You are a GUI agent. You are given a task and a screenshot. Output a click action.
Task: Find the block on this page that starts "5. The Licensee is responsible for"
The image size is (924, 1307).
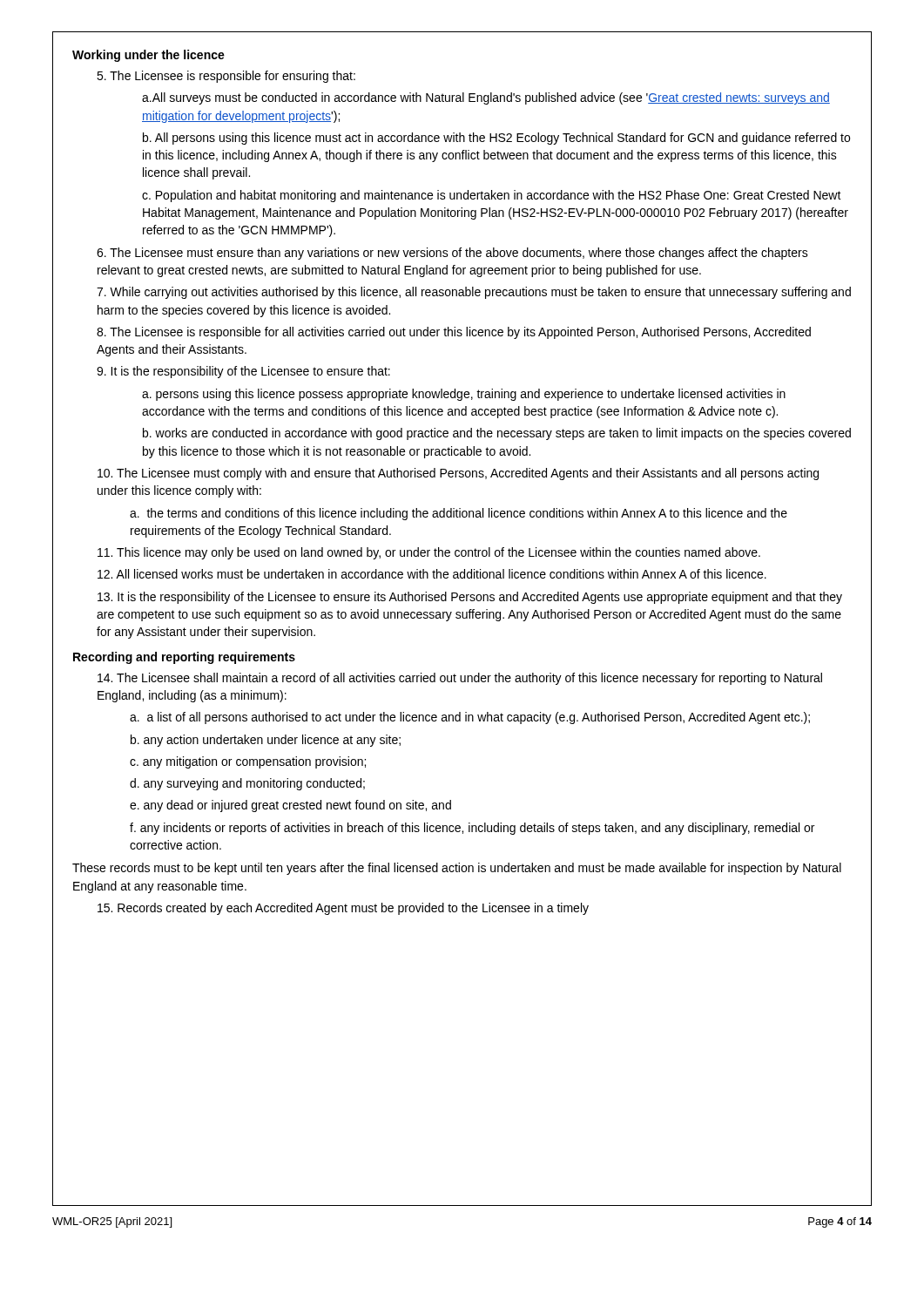[226, 76]
